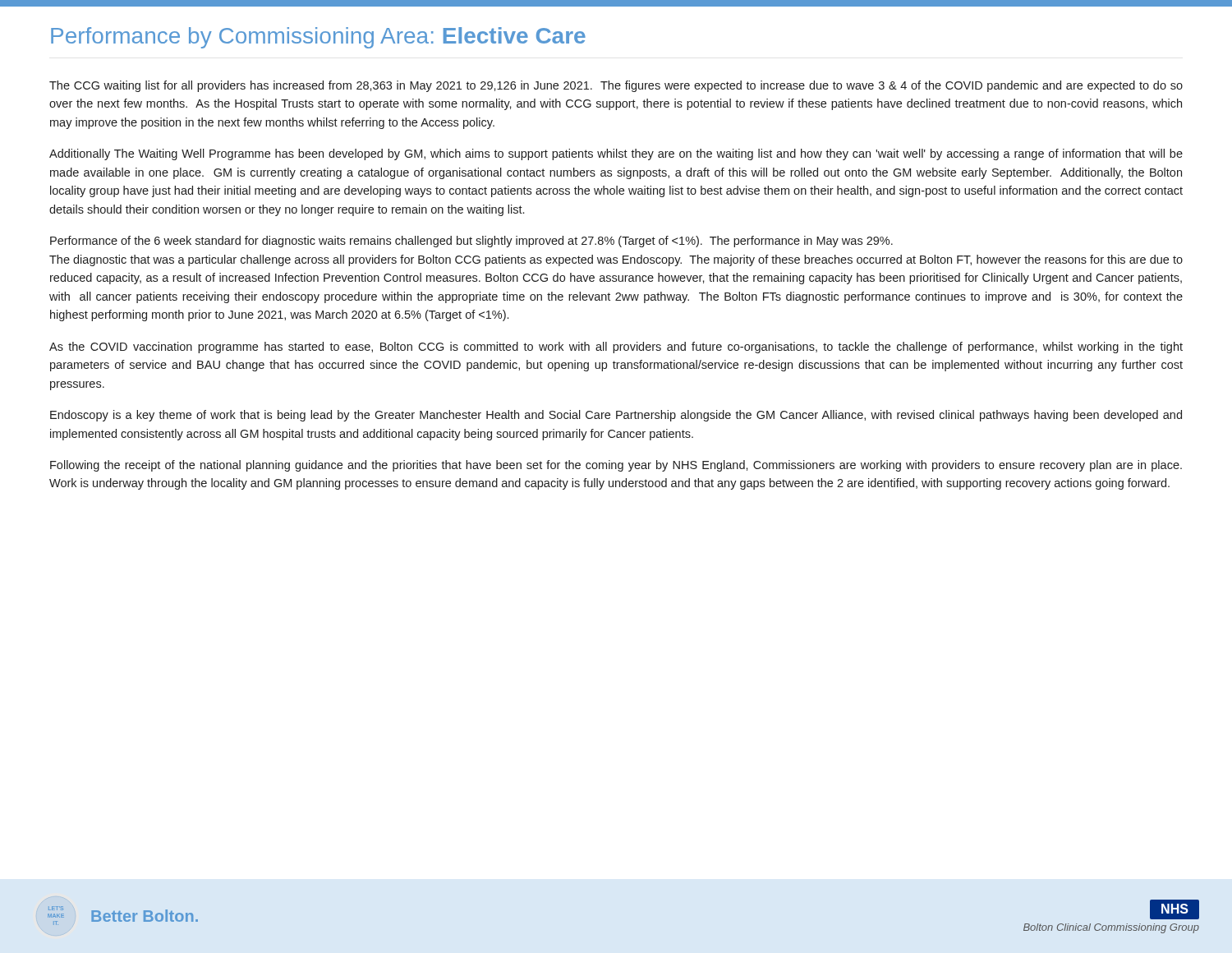Click on the text block with the text "Endoscopy is a key theme"

(x=616, y=424)
